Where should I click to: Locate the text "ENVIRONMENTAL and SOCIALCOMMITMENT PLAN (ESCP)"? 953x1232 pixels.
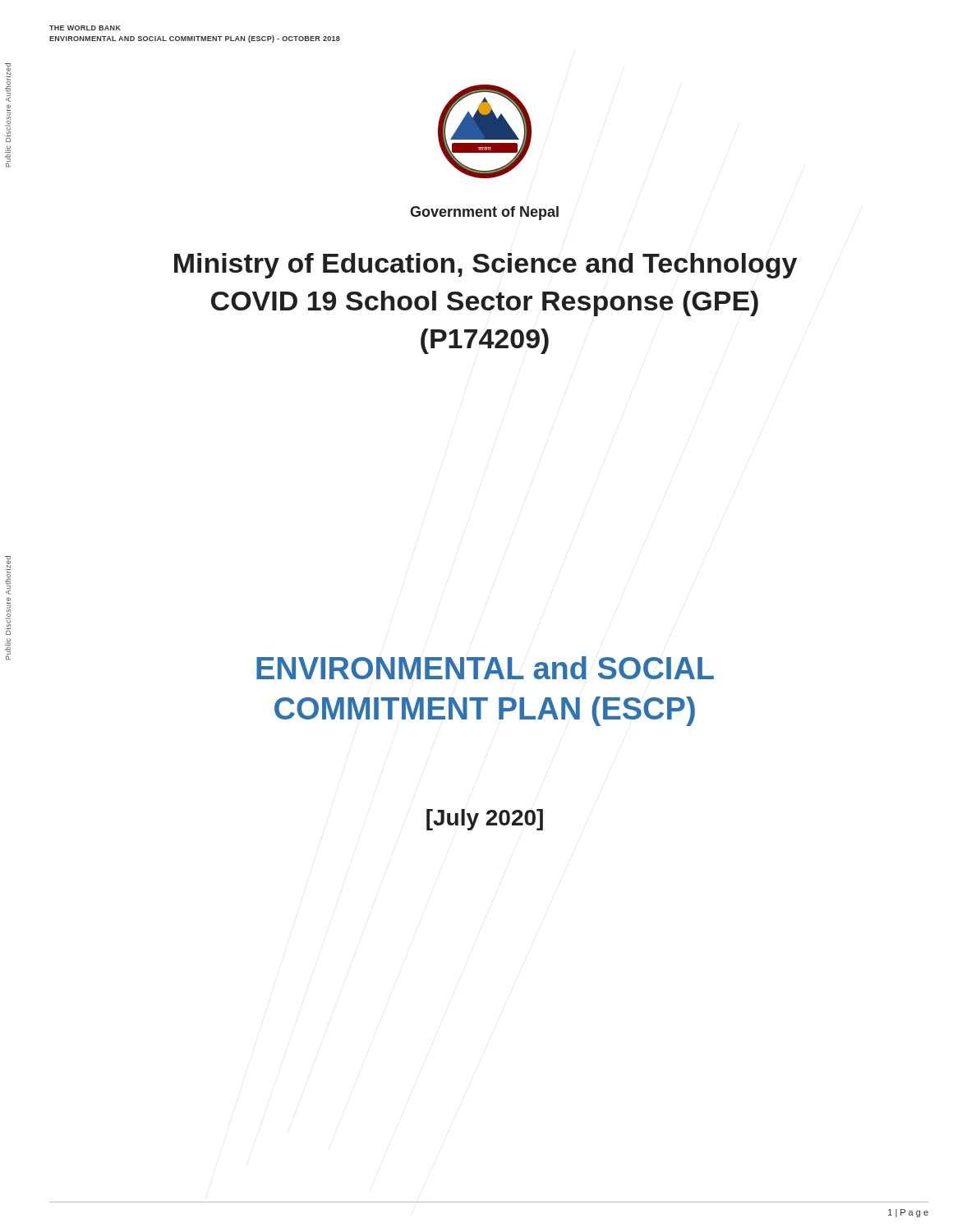pos(485,689)
